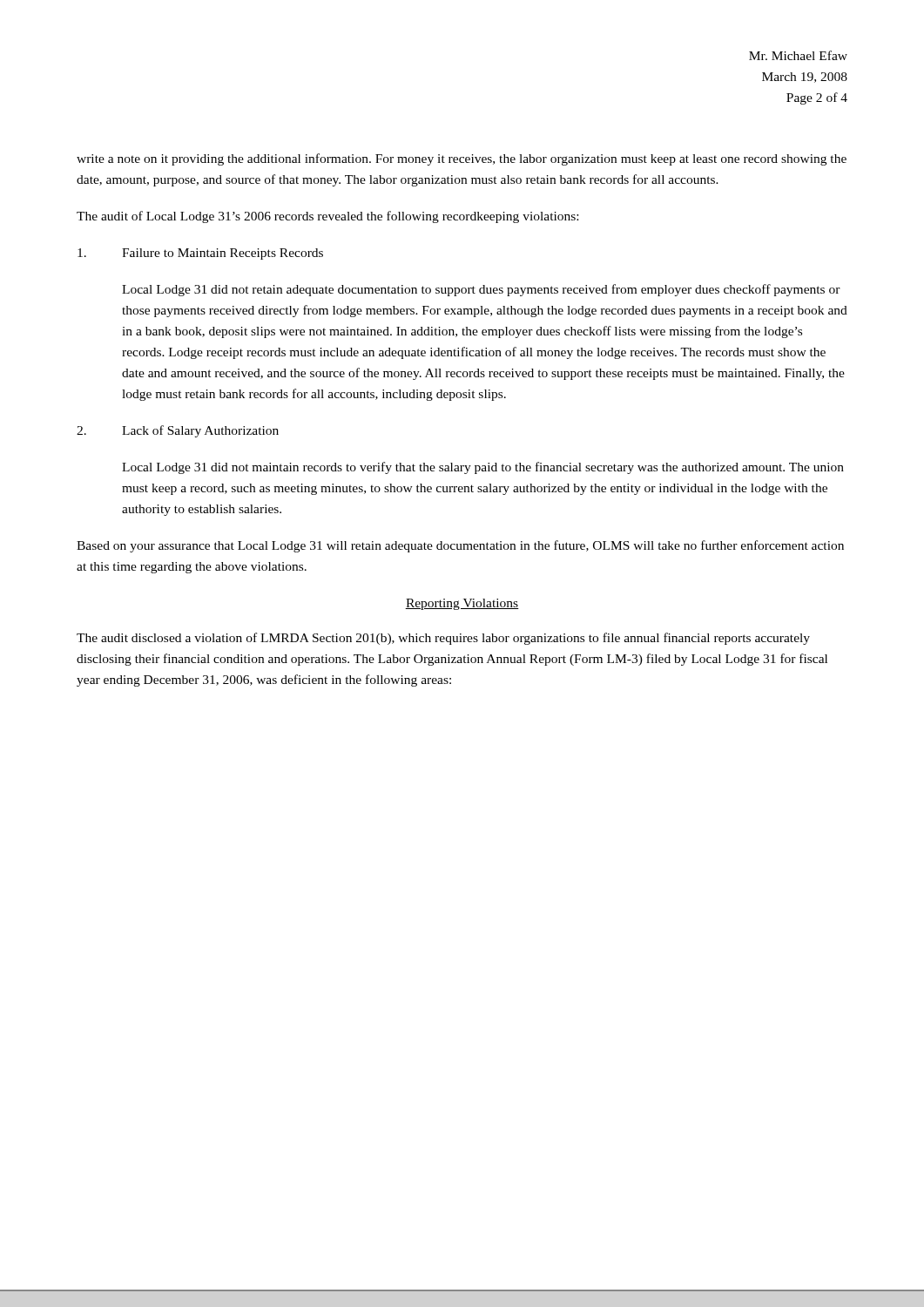924x1307 pixels.
Task: Where is the passage that starts "The audit disclosed a violation of"?
Action: 452,659
